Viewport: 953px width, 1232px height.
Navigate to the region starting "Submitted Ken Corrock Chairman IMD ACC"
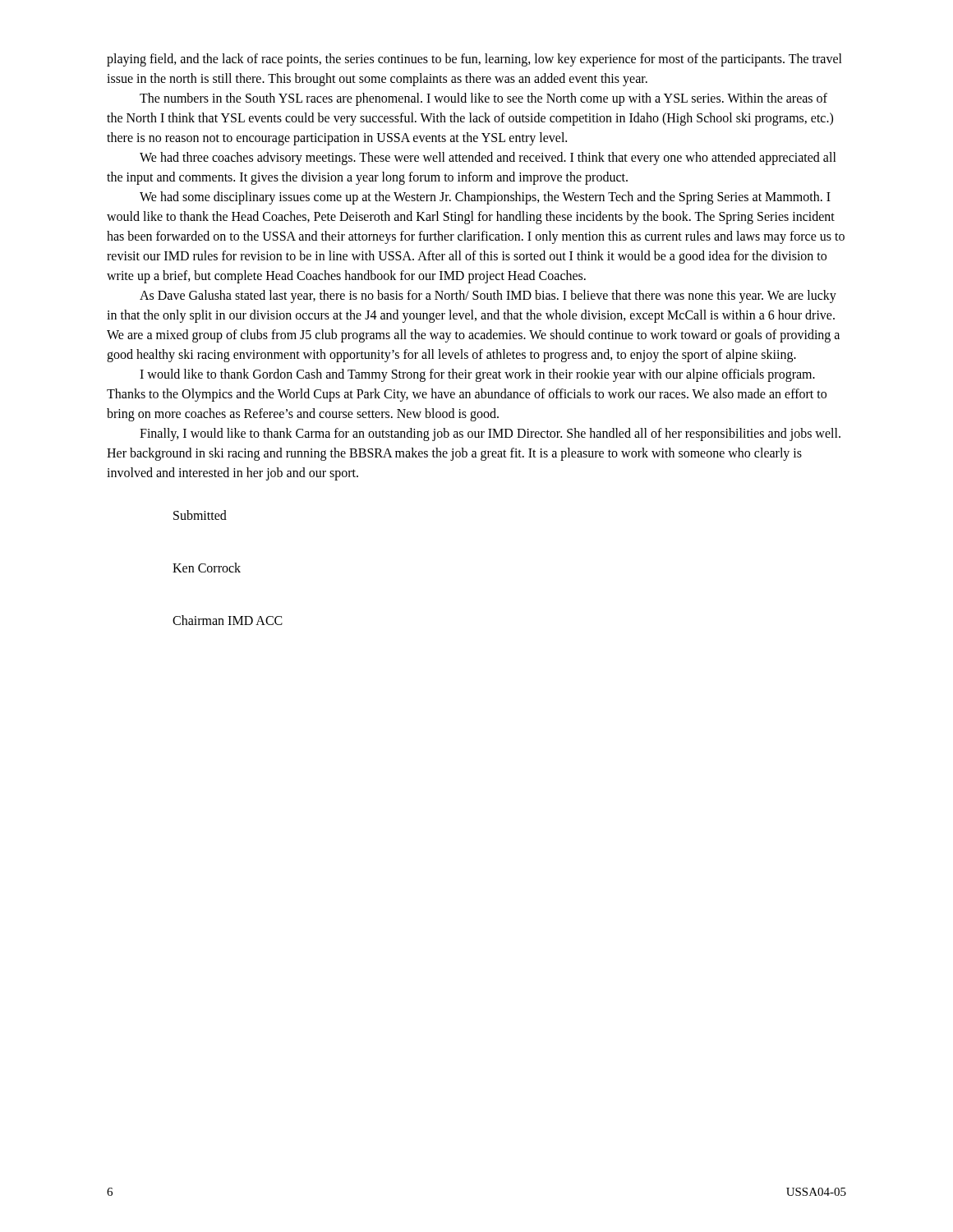coord(228,568)
